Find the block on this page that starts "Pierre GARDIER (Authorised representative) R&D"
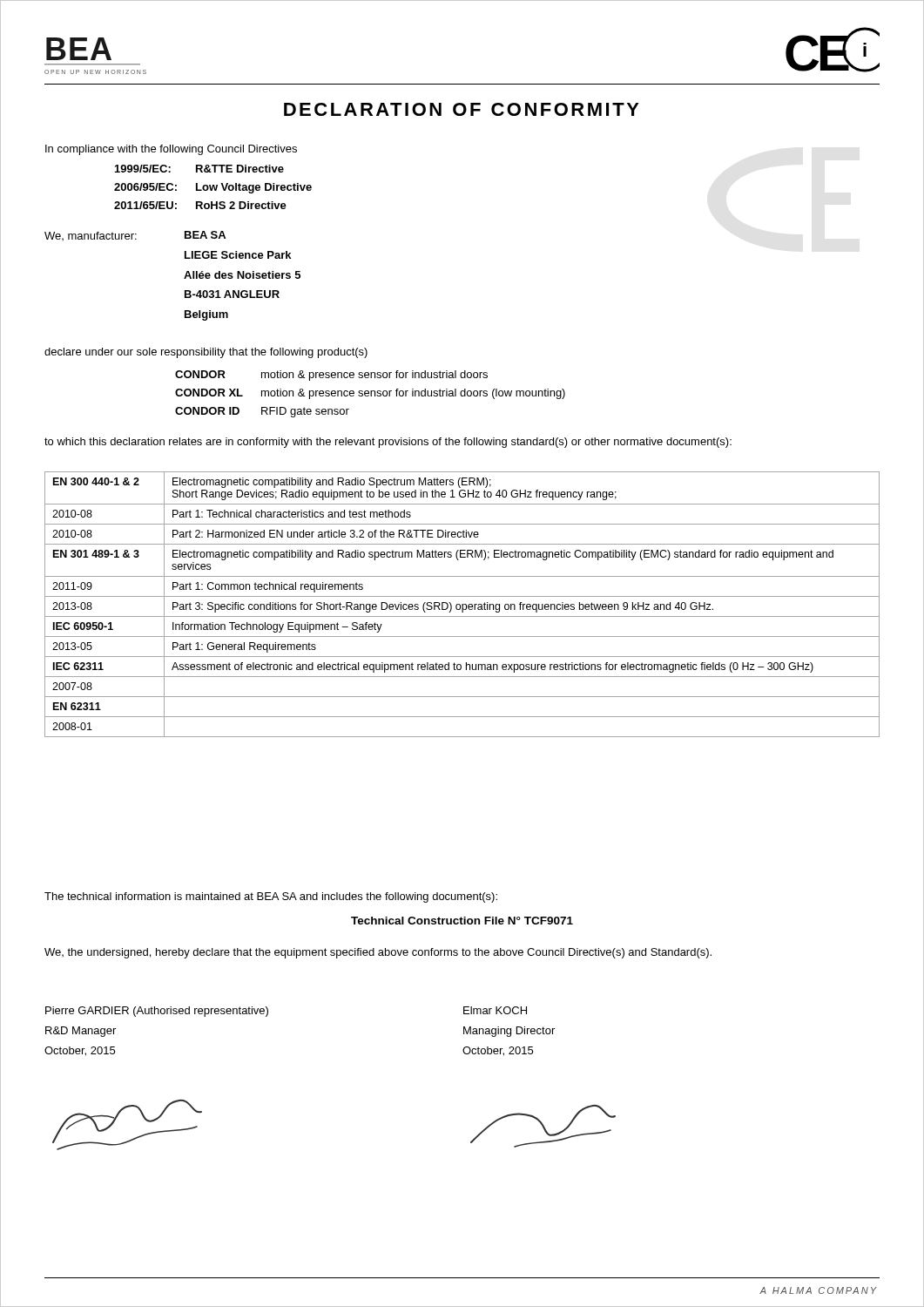 pyautogui.click(x=157, y=1012)
